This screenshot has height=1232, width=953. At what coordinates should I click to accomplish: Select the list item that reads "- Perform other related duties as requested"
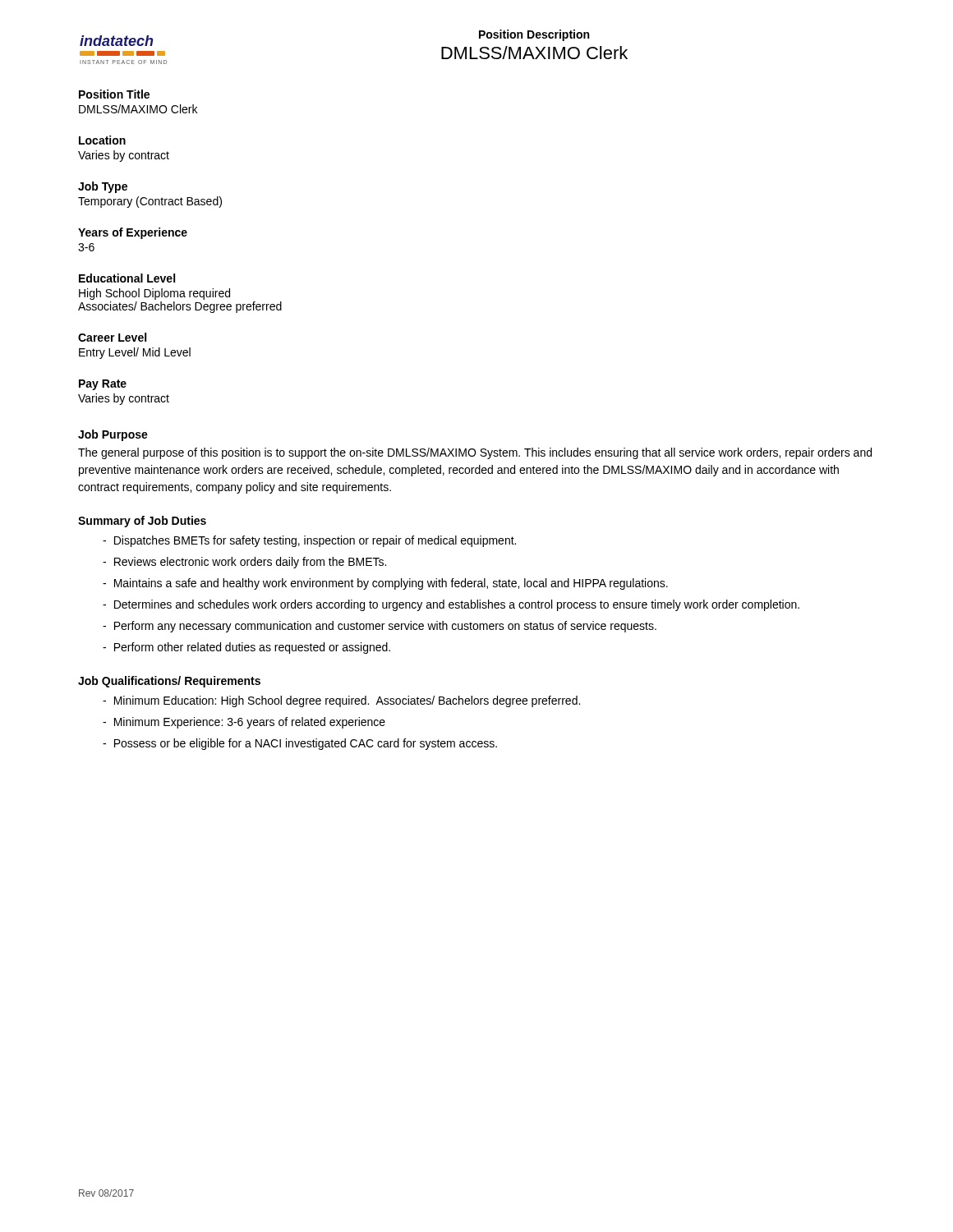point(246,648)
